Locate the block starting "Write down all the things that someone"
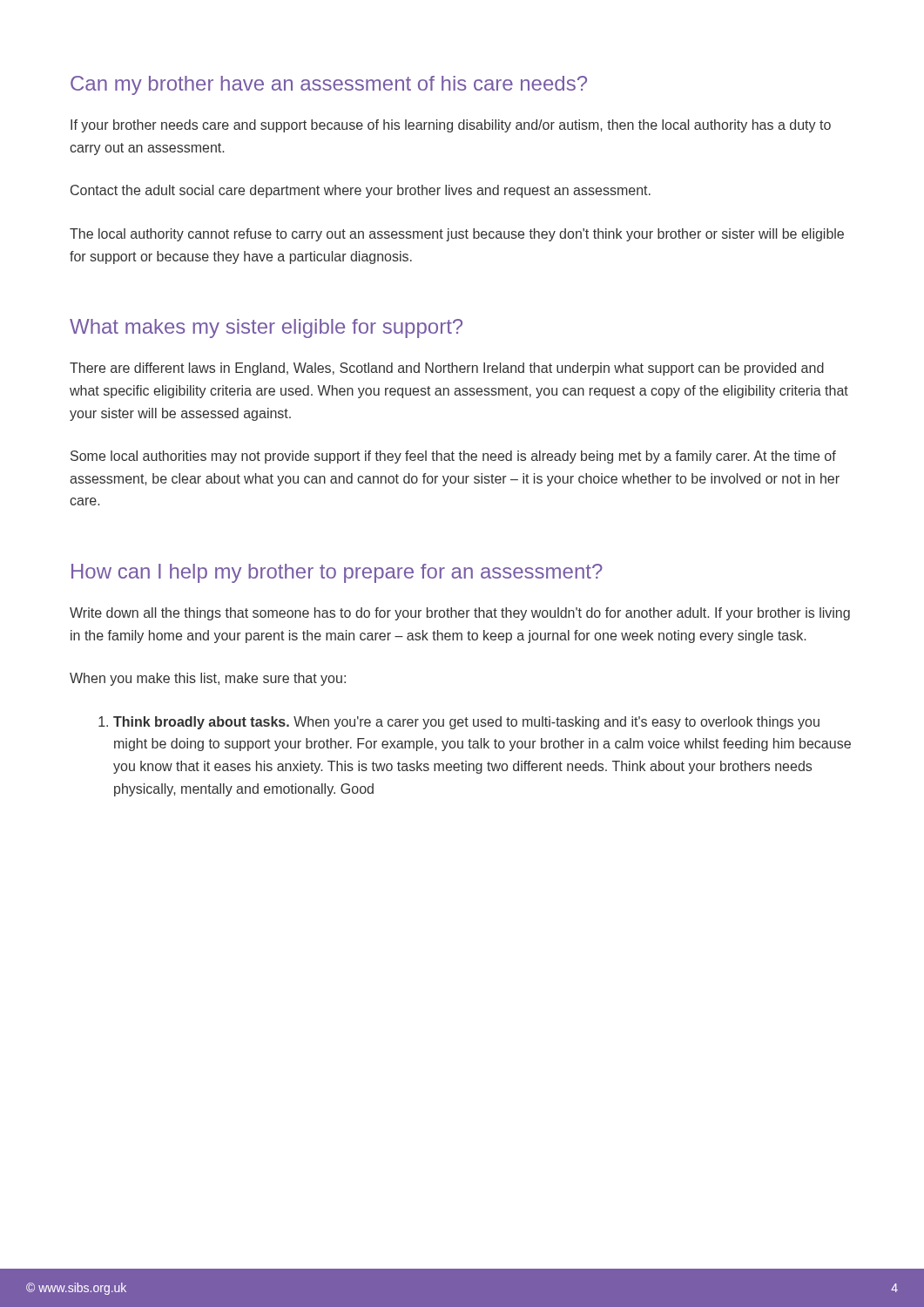924x1307 pixels. pyautogui.click(x=460, y=624)
